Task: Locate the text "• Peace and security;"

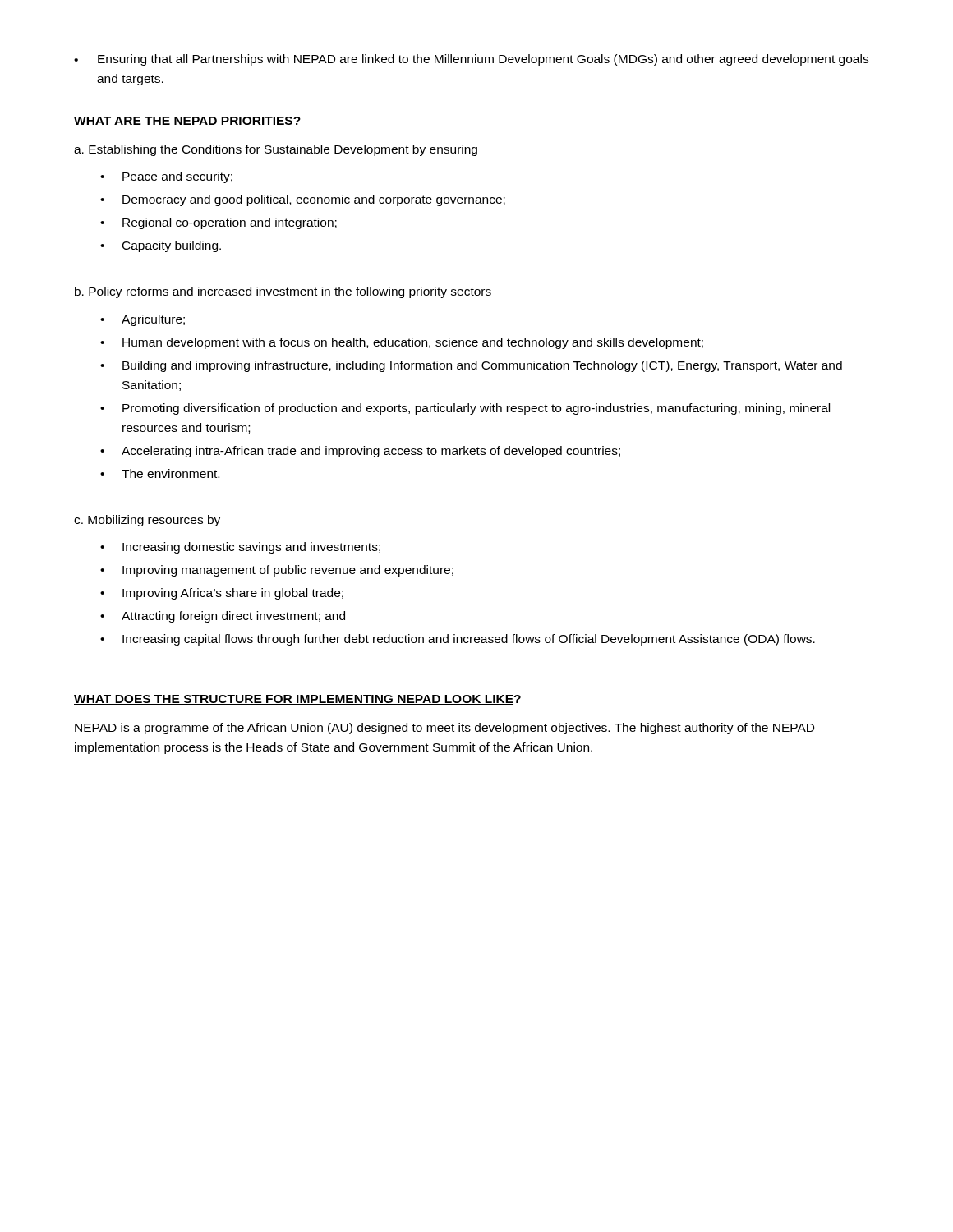Action: coord(167,177)
